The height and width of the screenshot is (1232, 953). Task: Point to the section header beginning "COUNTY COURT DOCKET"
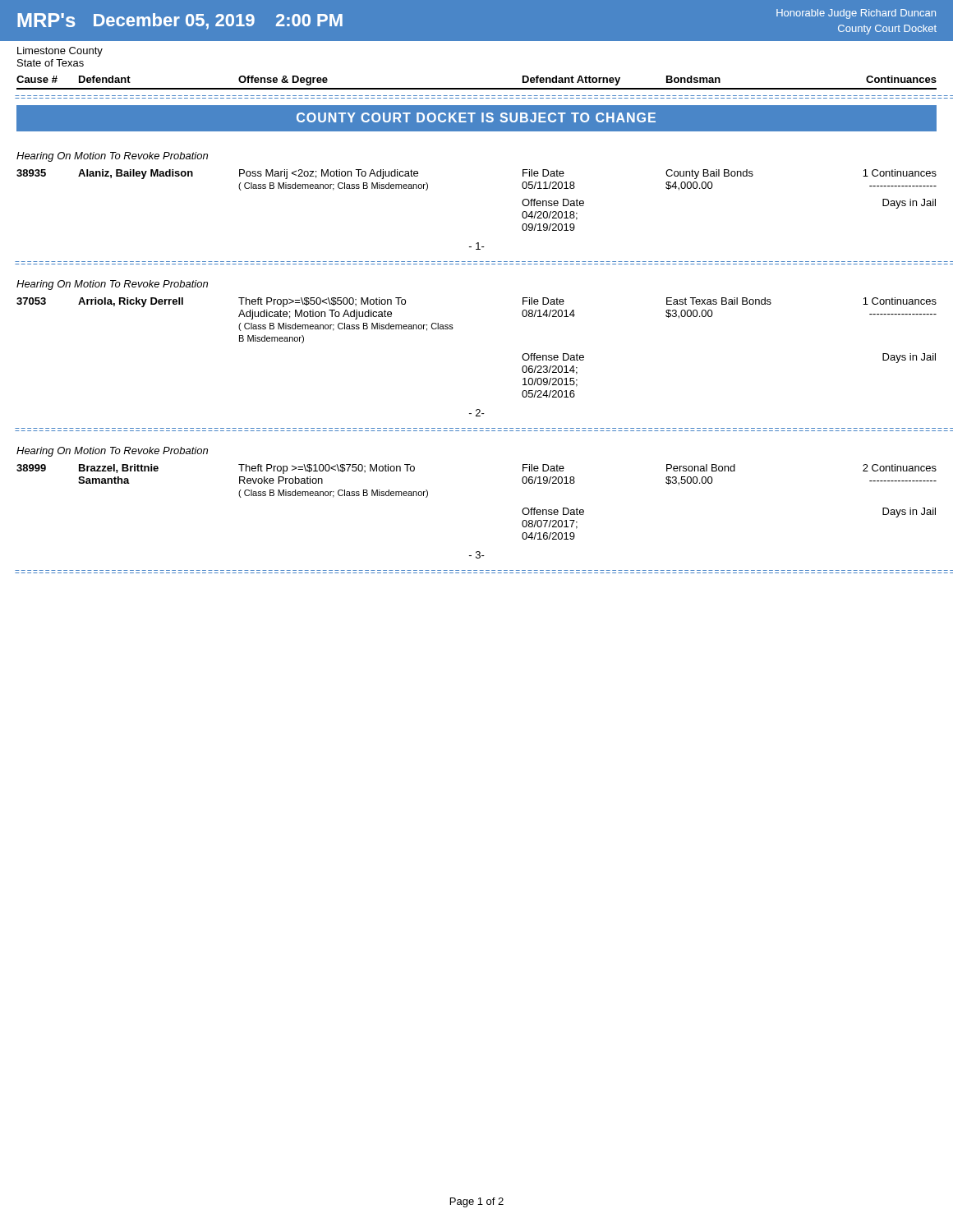(476, 118)
